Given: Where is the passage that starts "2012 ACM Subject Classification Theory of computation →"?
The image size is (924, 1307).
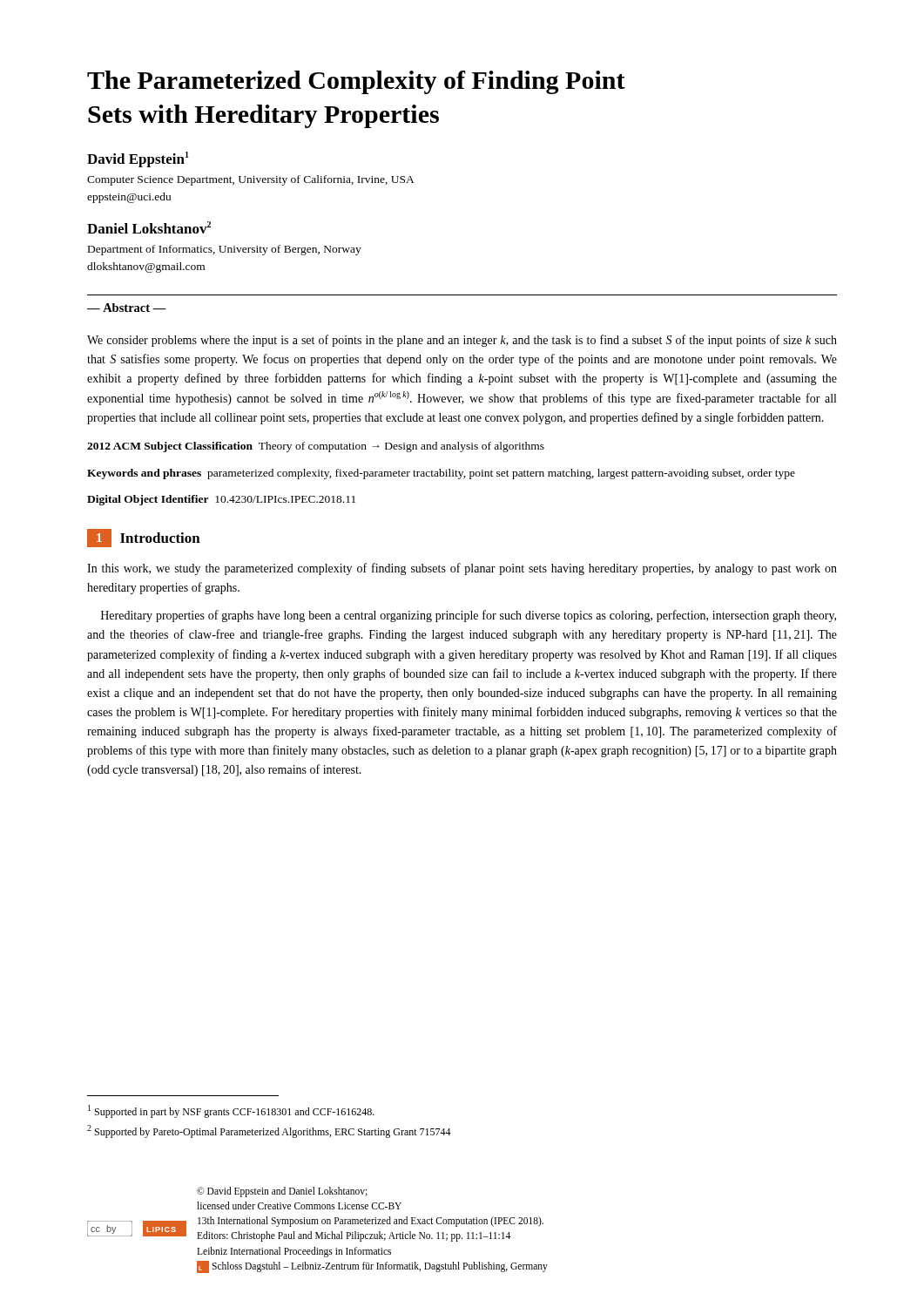Looking at the screenshot, I should (x=316, y=446).
